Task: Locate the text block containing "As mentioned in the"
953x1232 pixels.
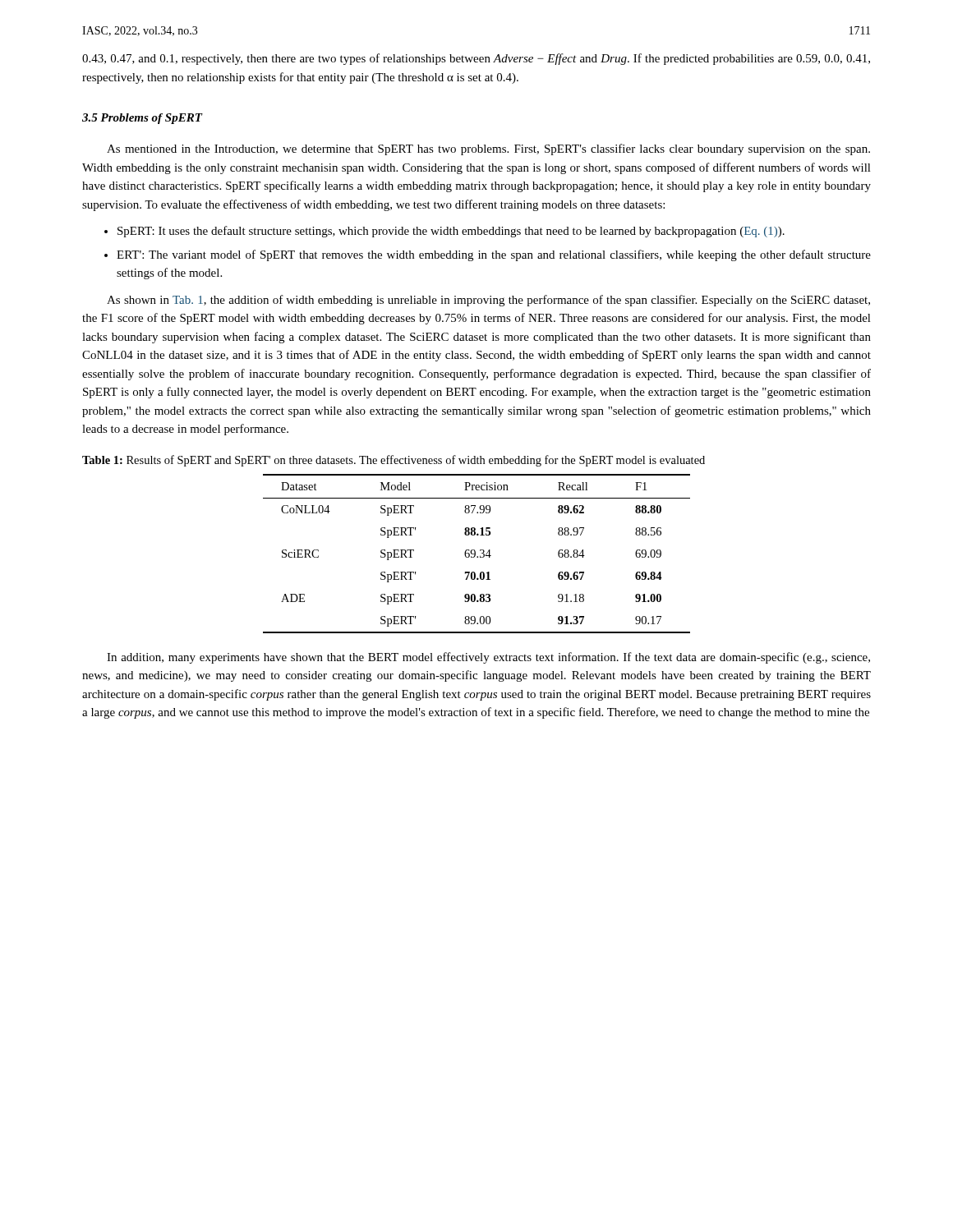Action: pos(476,177)
